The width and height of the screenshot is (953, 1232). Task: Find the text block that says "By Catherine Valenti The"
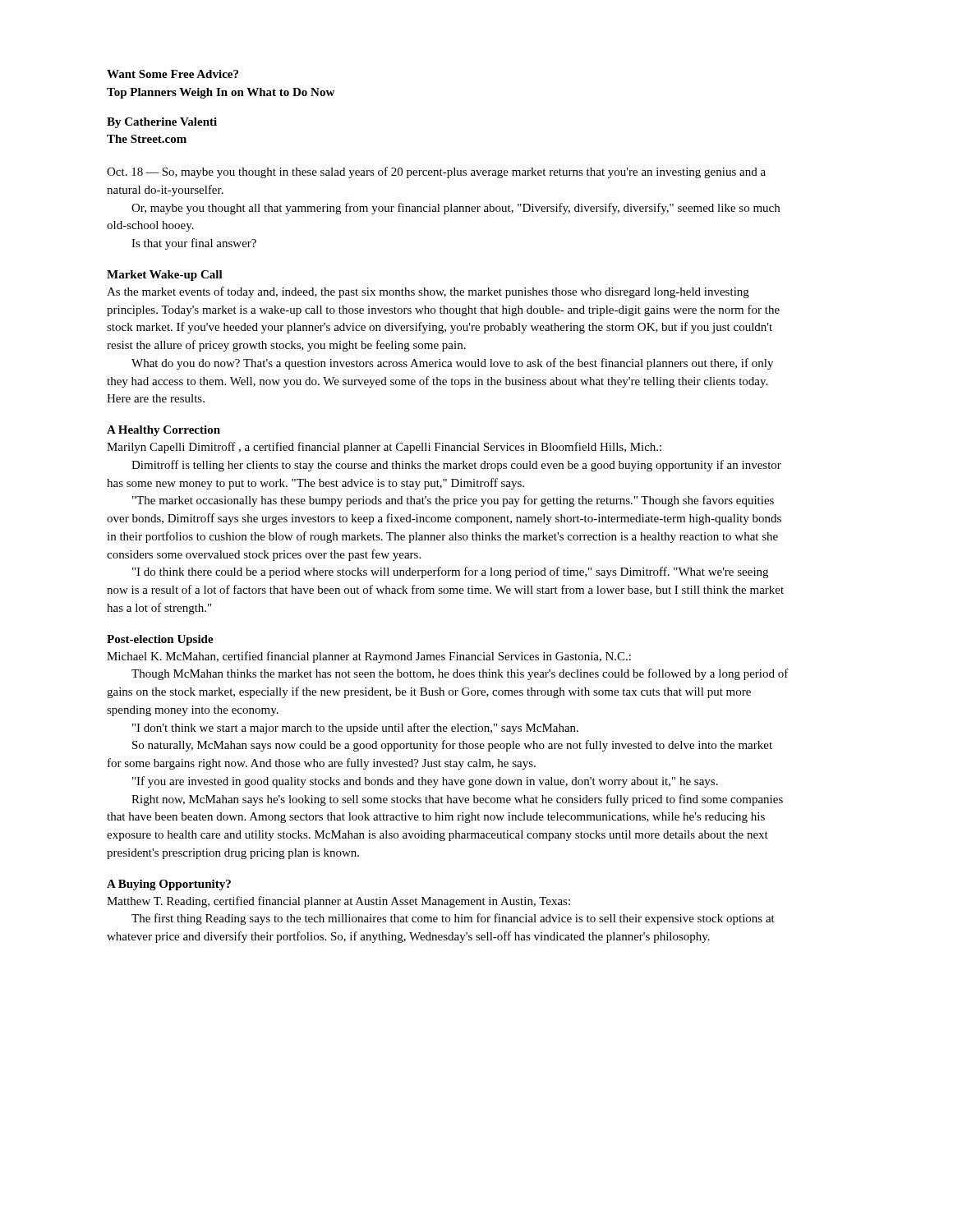click(162, 123)
